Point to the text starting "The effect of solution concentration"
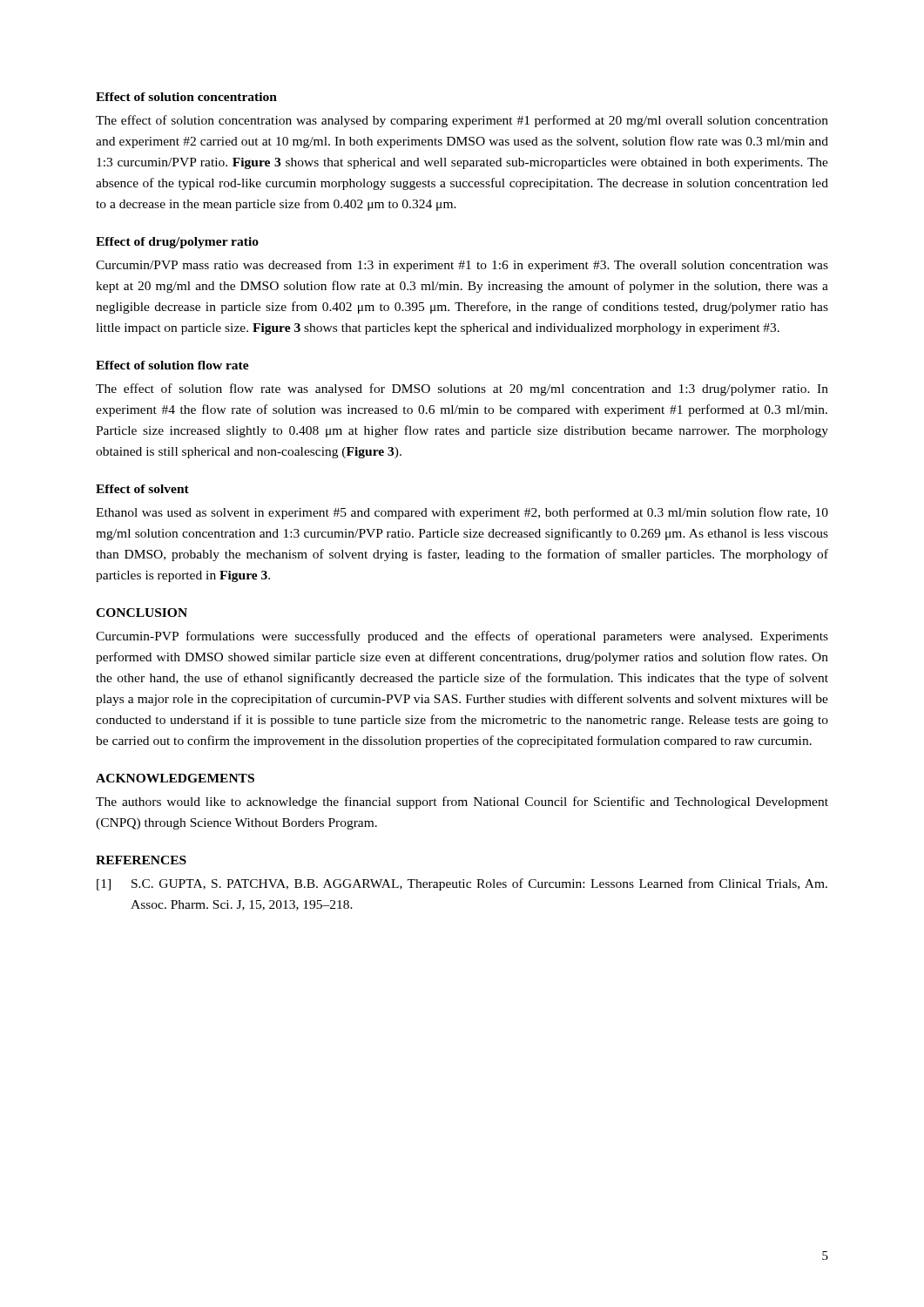 coord(462,162)
